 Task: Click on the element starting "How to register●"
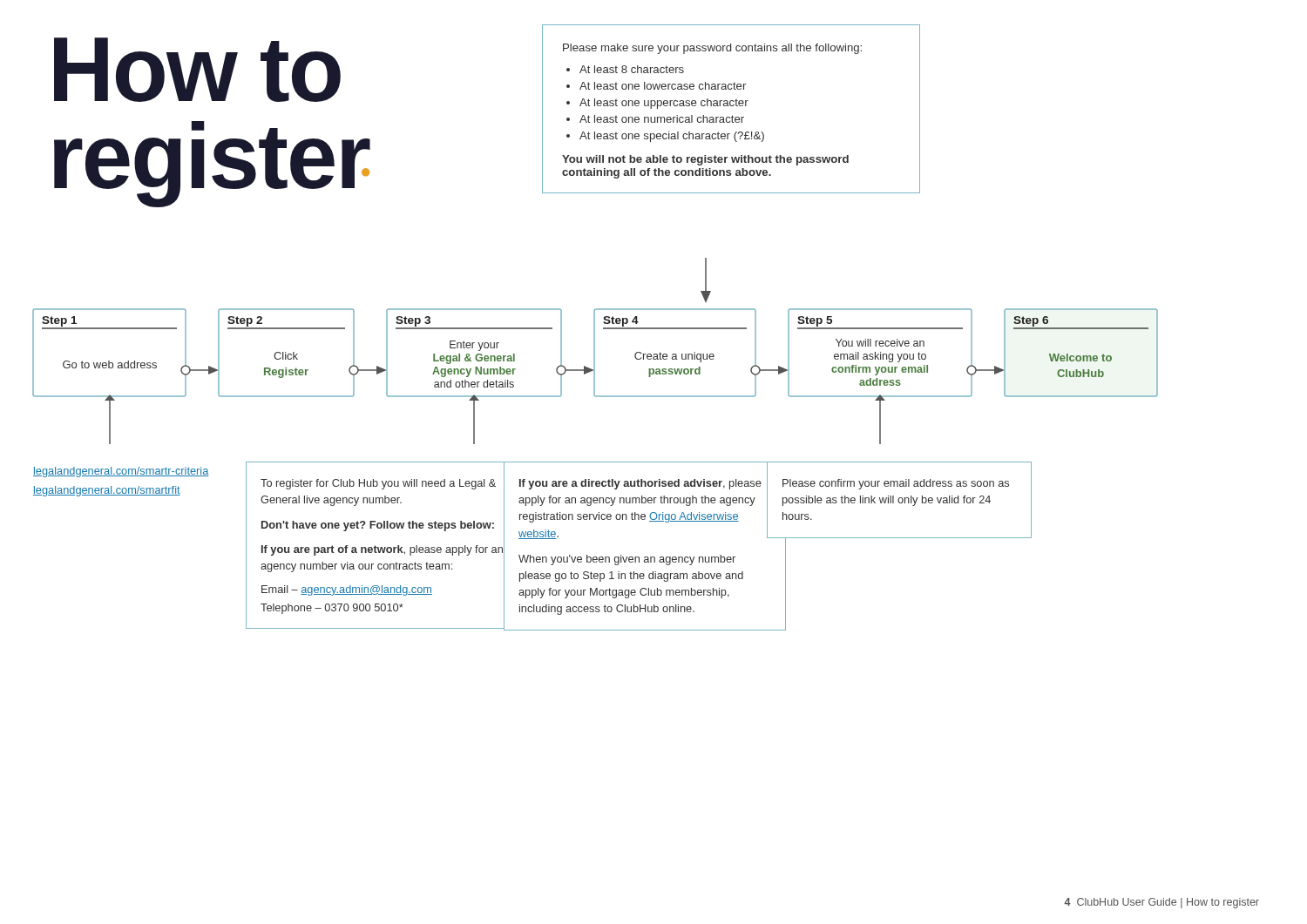(x=209, y=113)
